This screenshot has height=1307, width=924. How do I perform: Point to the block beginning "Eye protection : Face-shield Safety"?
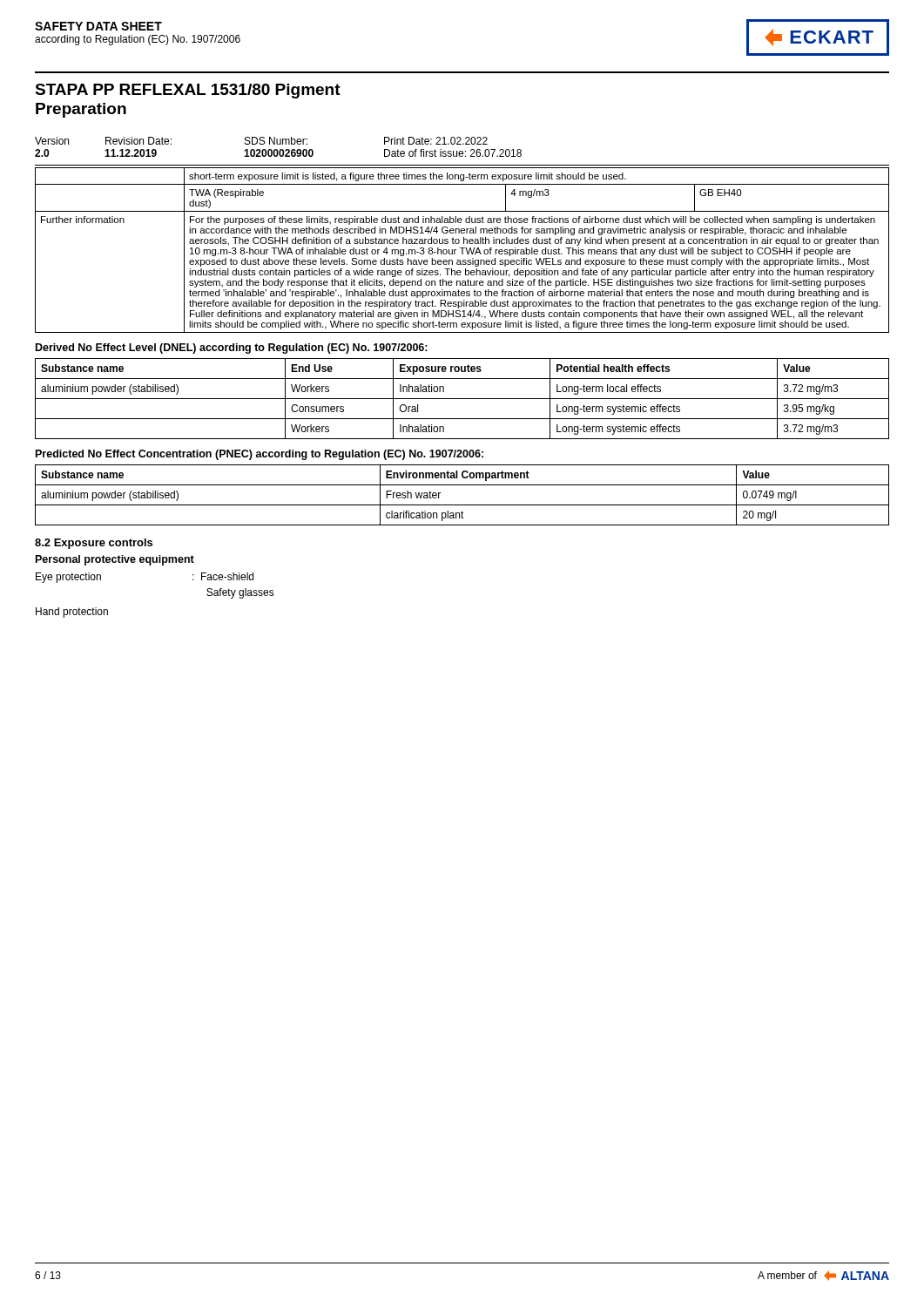pyautogui.click(x=57, y=577)
